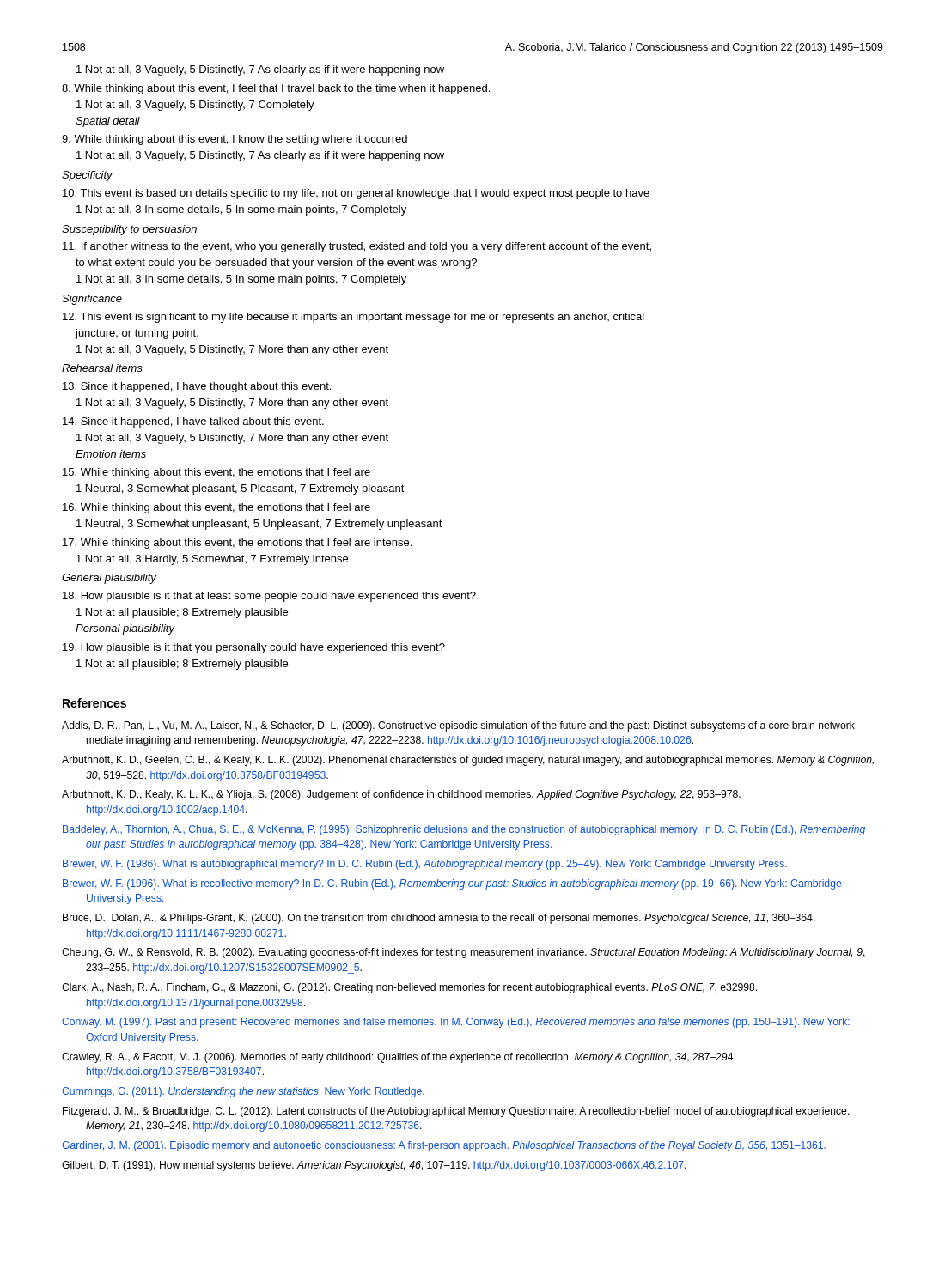
Task: Where is the passage that starts "Bruce, D., Dolan, A., & Phillips-Grant,"?
Action: coord(439,926)
